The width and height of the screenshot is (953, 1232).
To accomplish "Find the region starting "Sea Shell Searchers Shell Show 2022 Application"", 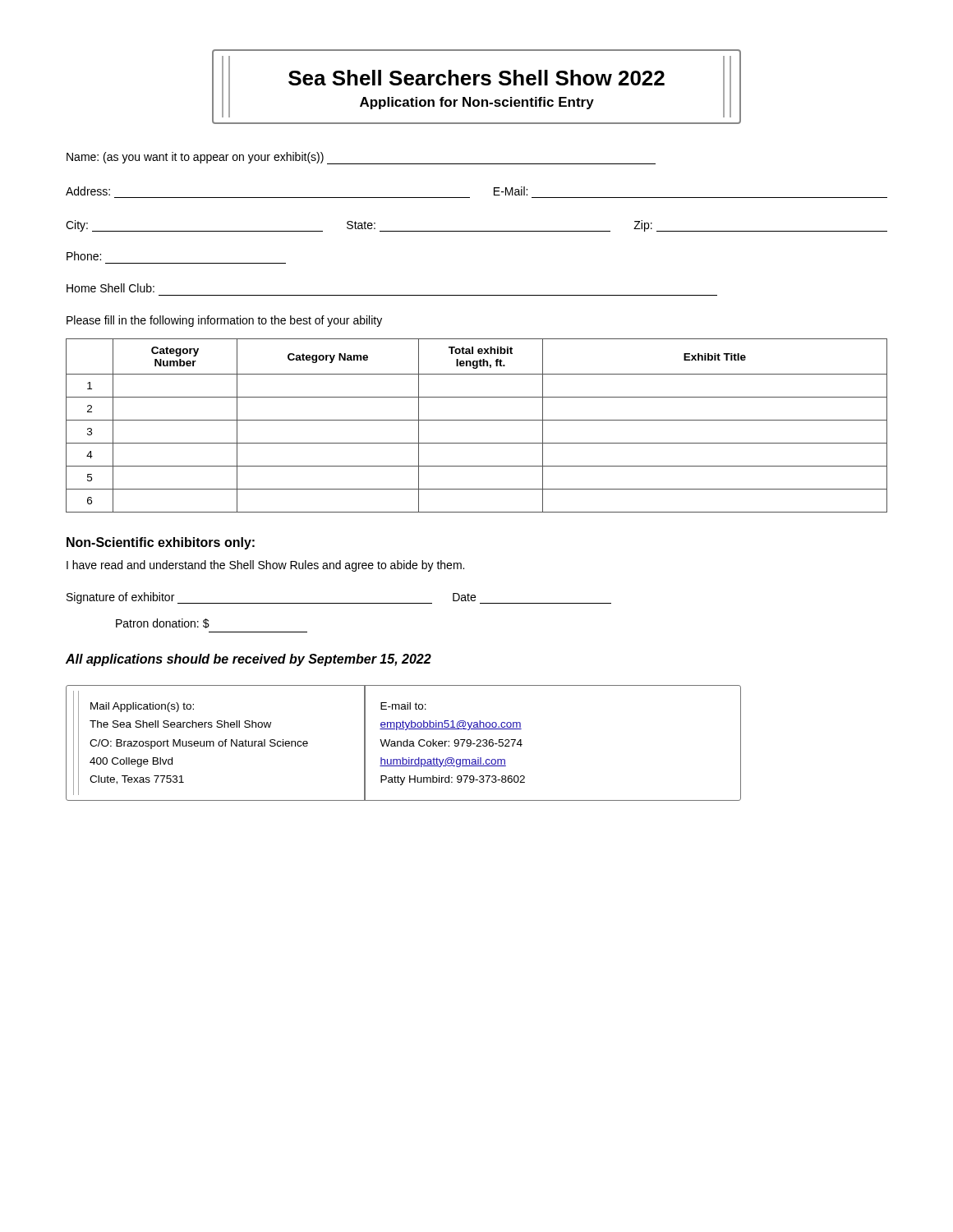I will pos(476,87).
